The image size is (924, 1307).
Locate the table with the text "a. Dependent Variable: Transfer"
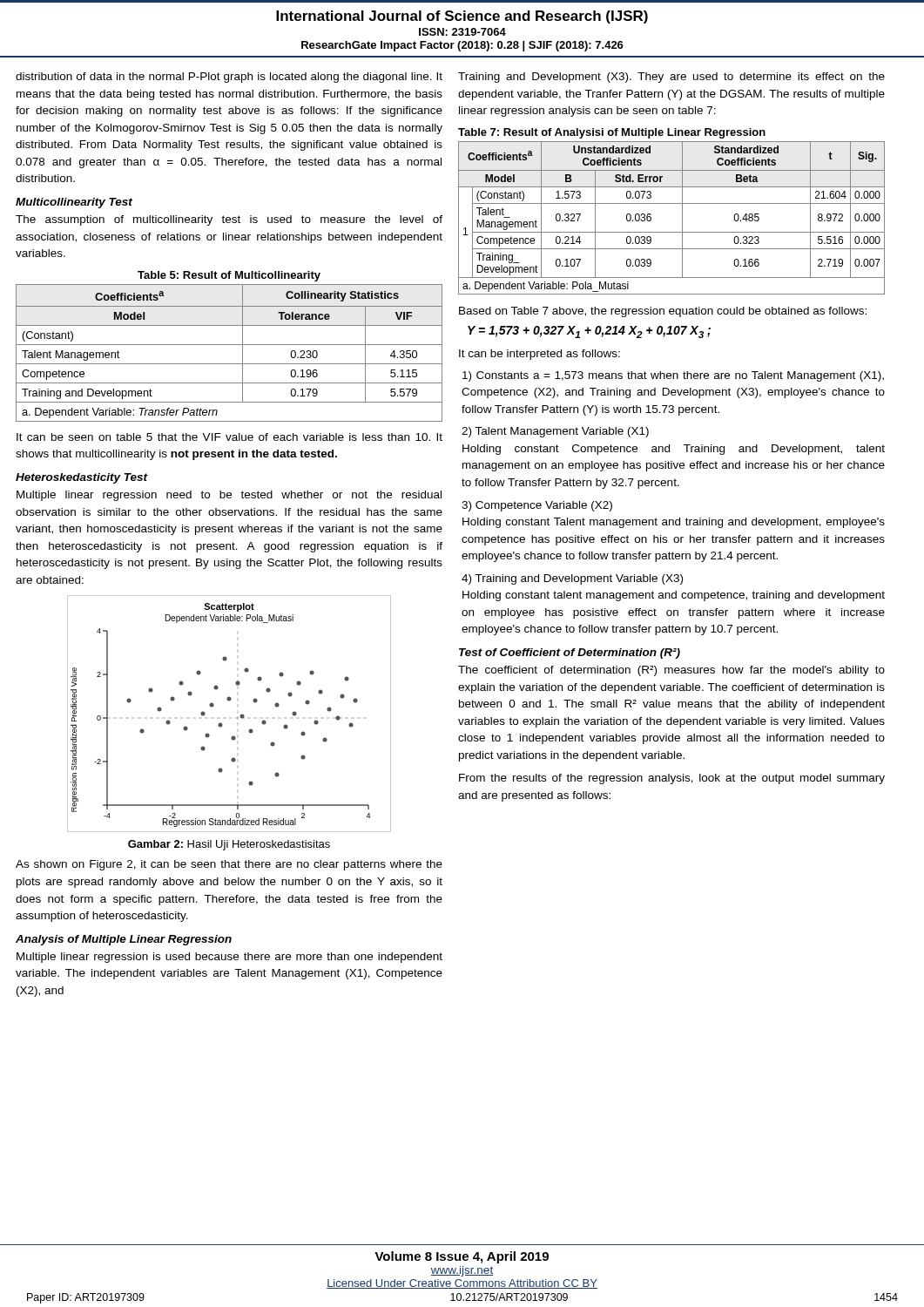click(229, 353)
